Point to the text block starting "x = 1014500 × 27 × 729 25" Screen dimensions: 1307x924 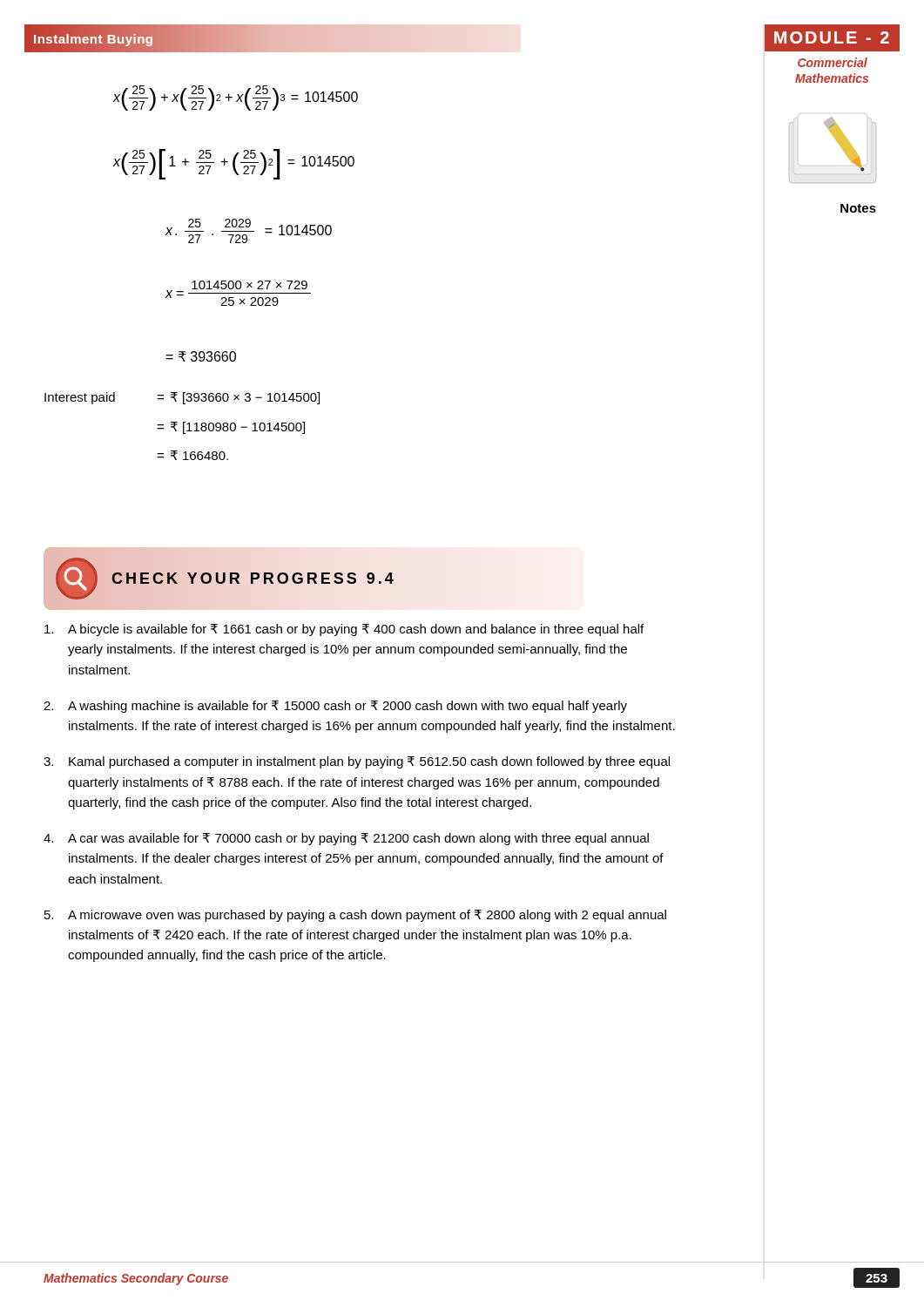[238, 293]
